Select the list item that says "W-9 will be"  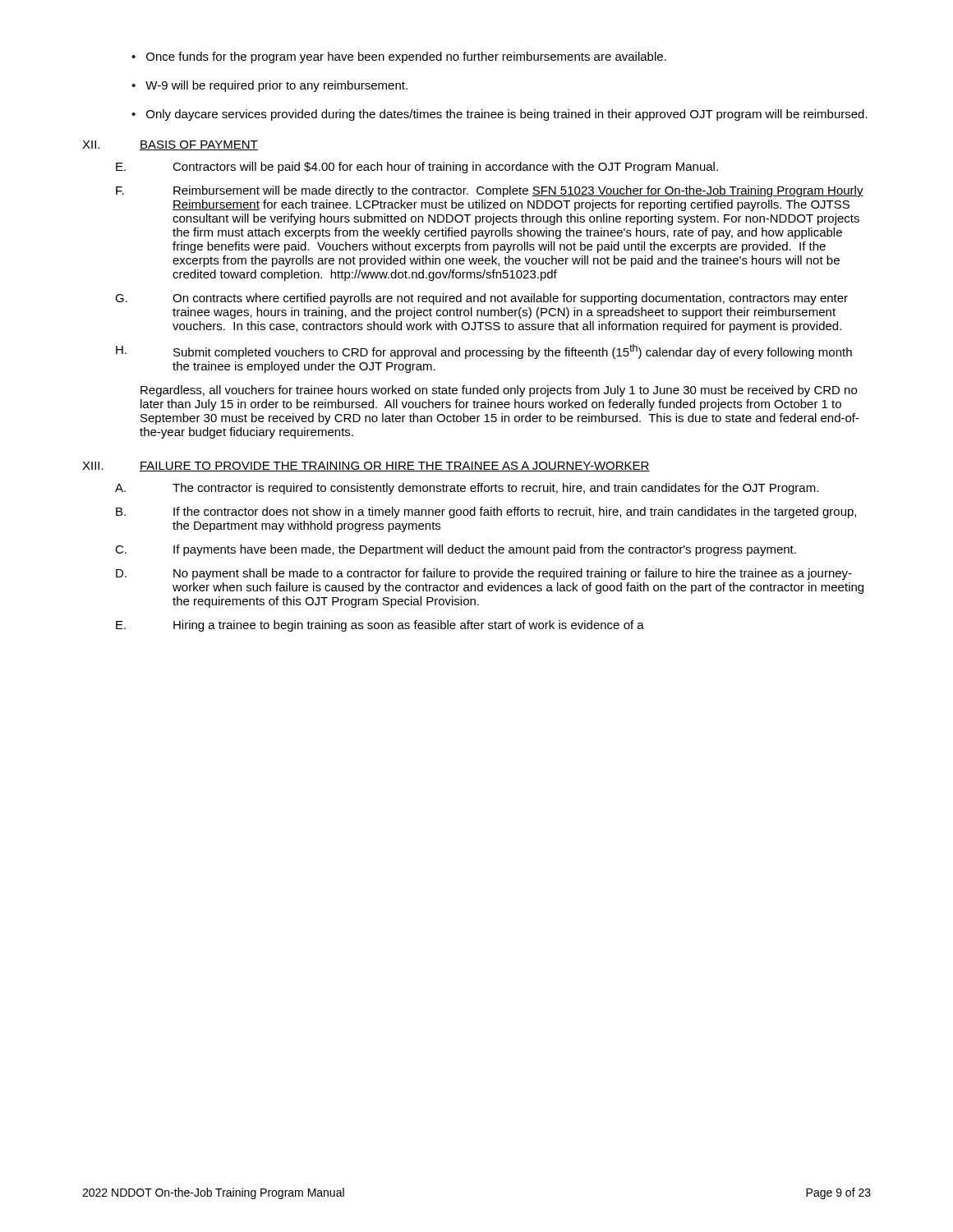pos(269,86)
